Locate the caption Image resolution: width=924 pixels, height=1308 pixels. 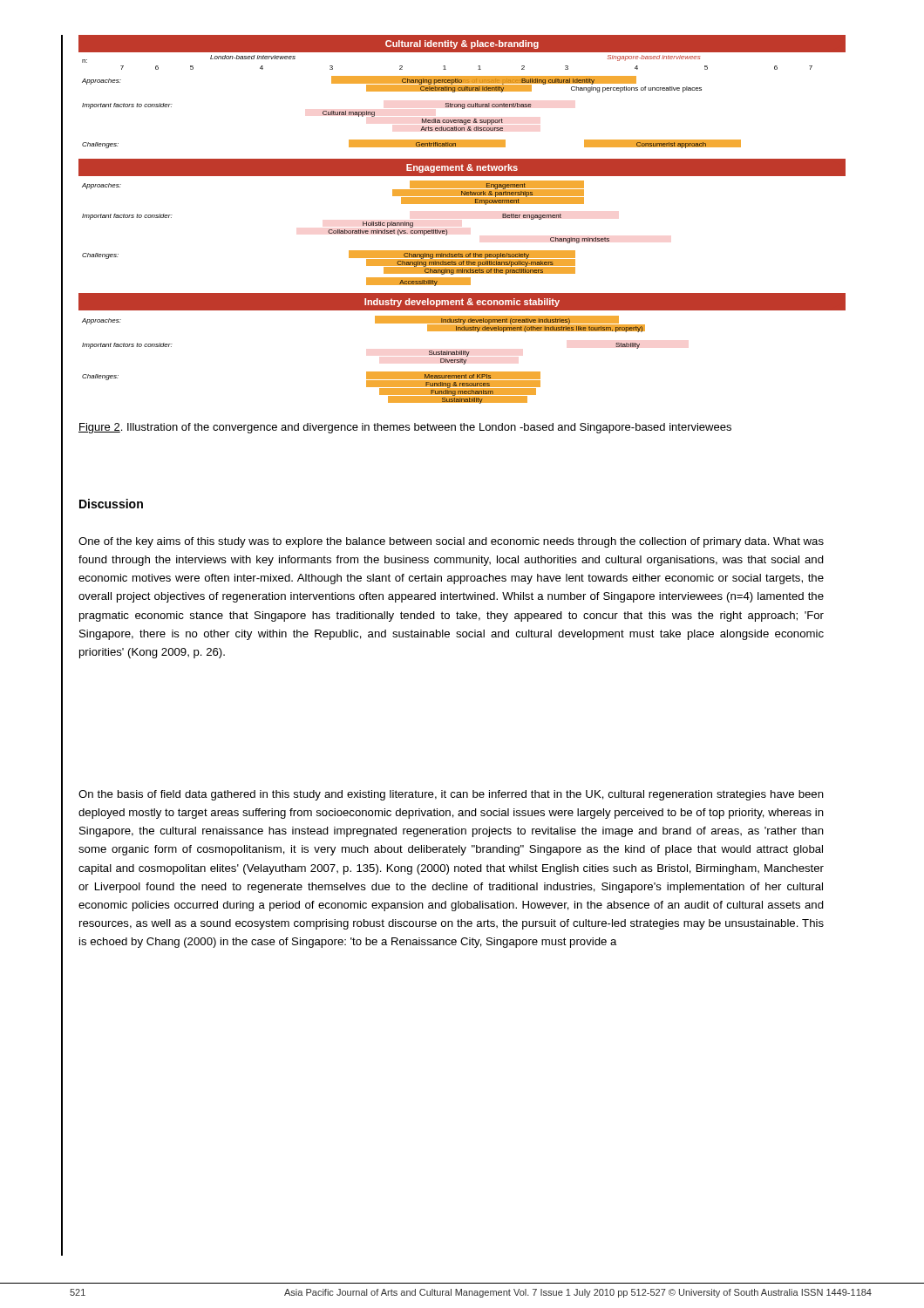tap(405, 427)
